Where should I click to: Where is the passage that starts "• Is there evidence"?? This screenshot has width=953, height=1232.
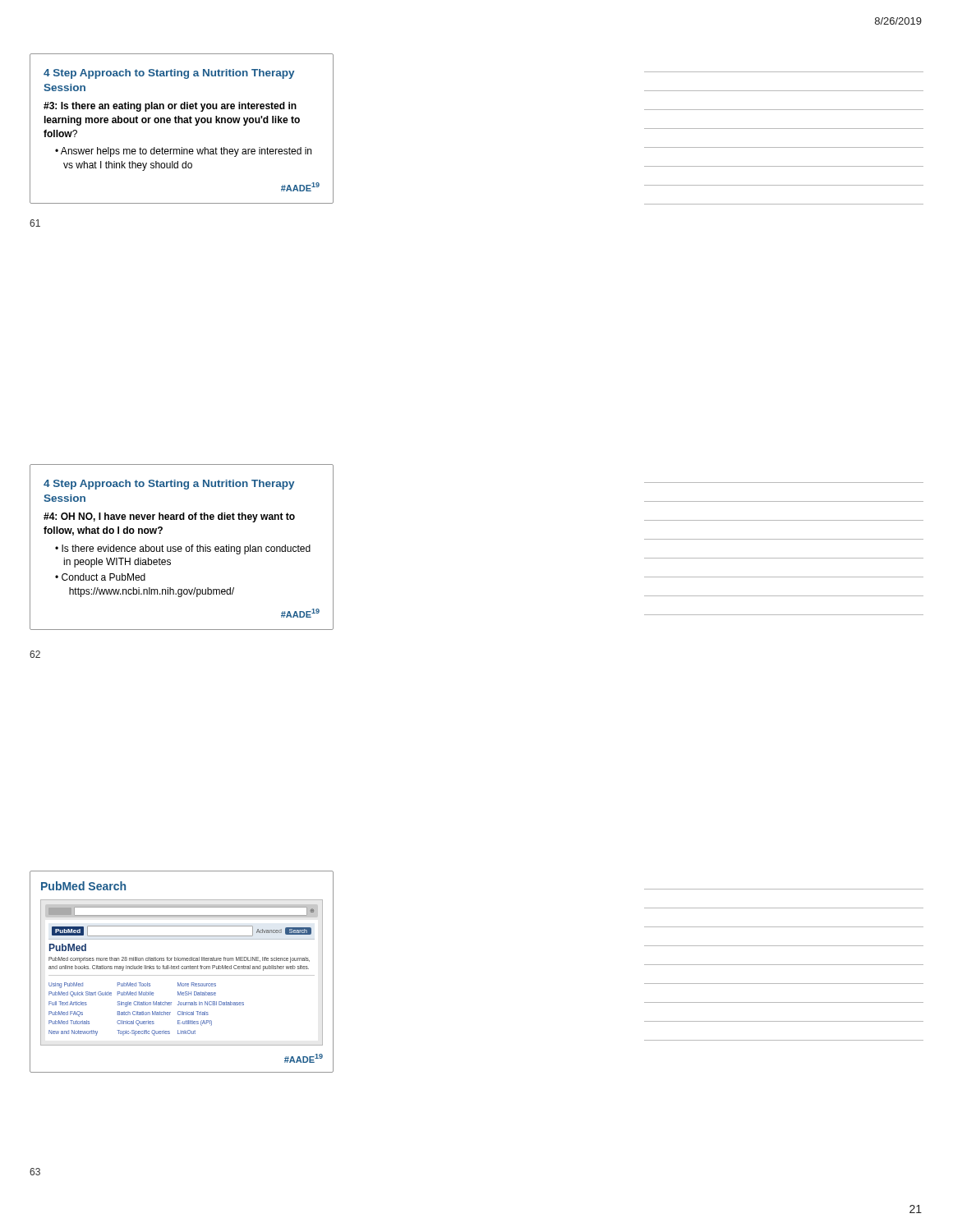click(183, 555)
